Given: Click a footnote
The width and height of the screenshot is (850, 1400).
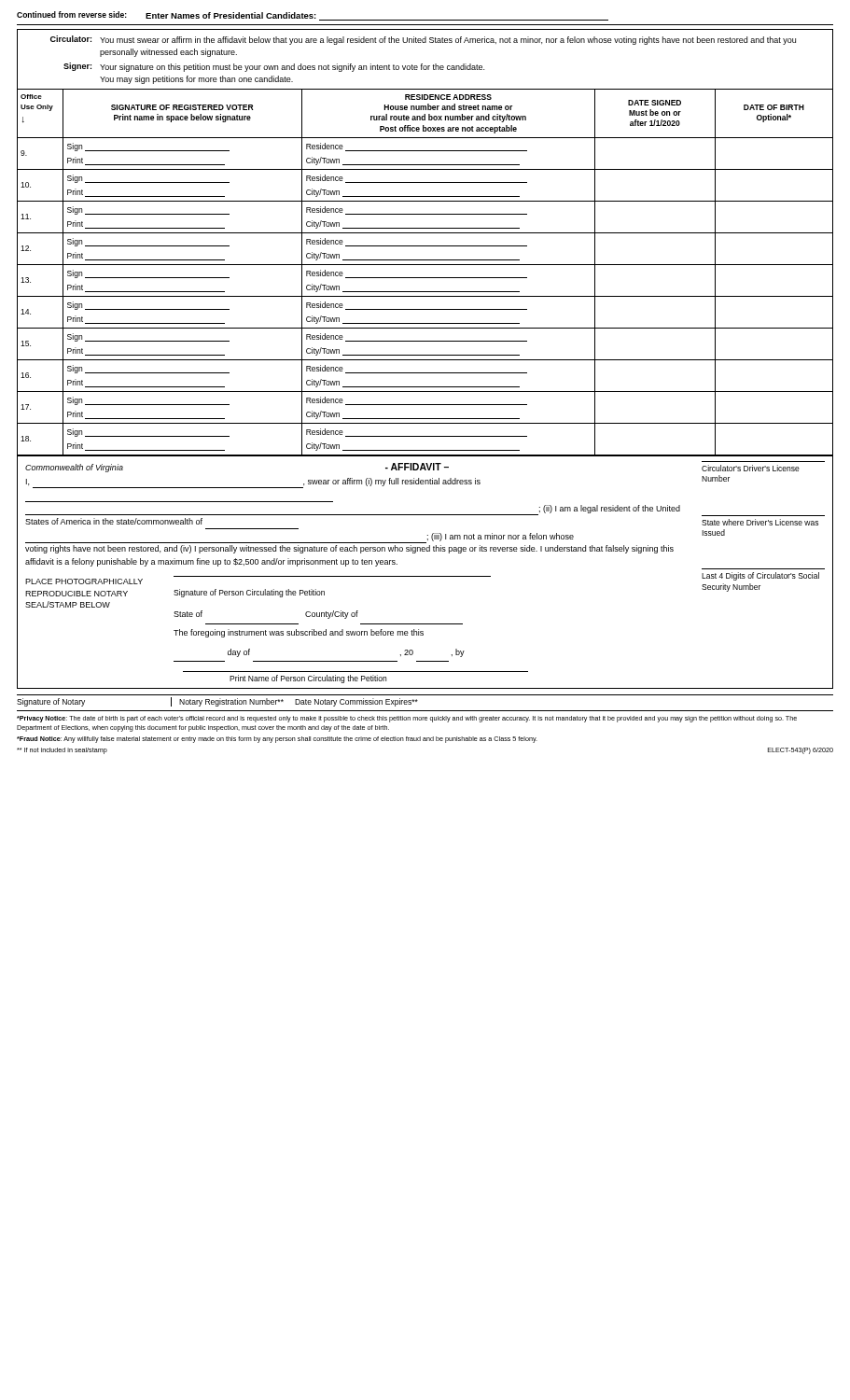Looking at the screenshot, I should pos(425,734).
